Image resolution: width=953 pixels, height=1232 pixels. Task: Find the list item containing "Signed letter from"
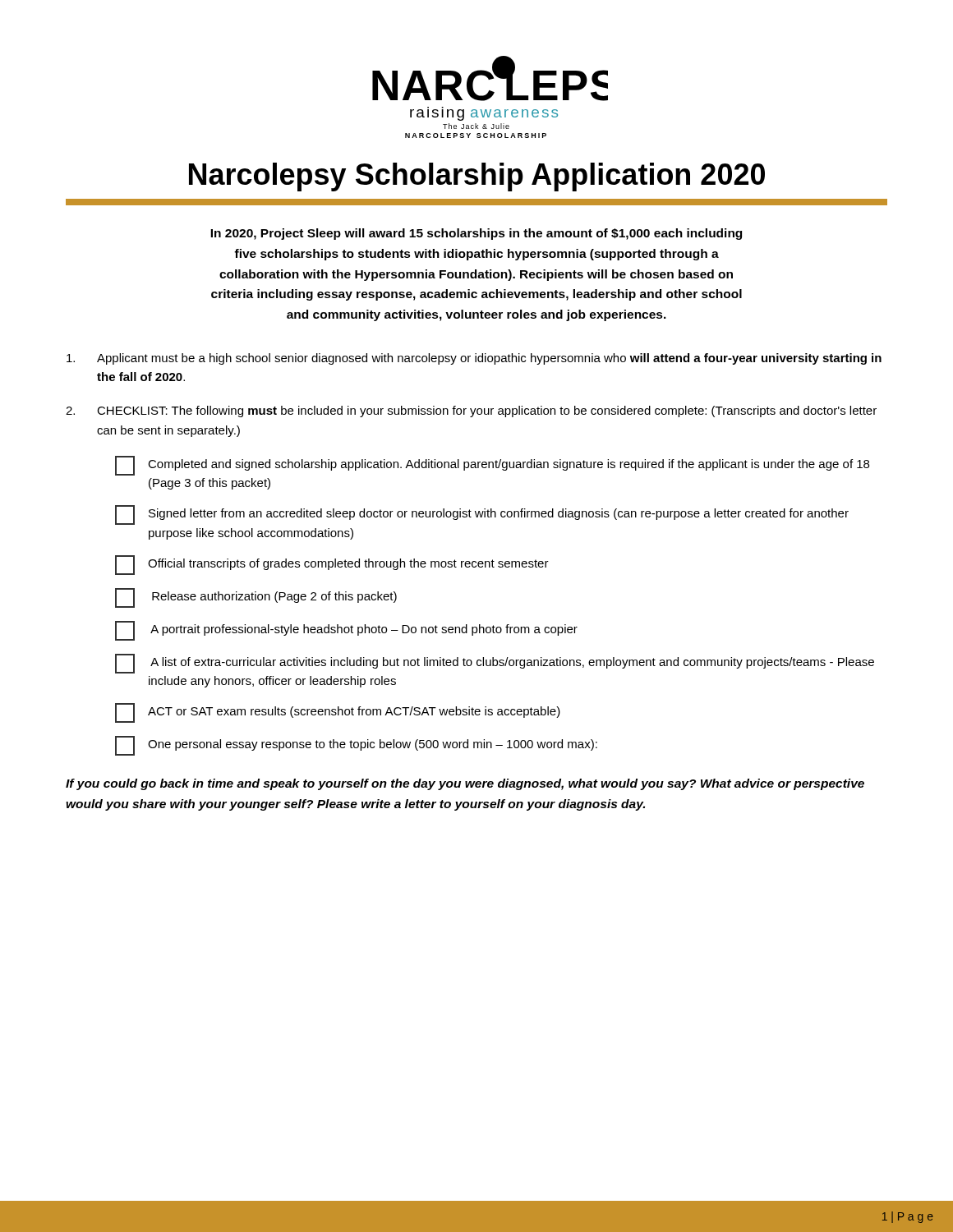pos(501,523)
